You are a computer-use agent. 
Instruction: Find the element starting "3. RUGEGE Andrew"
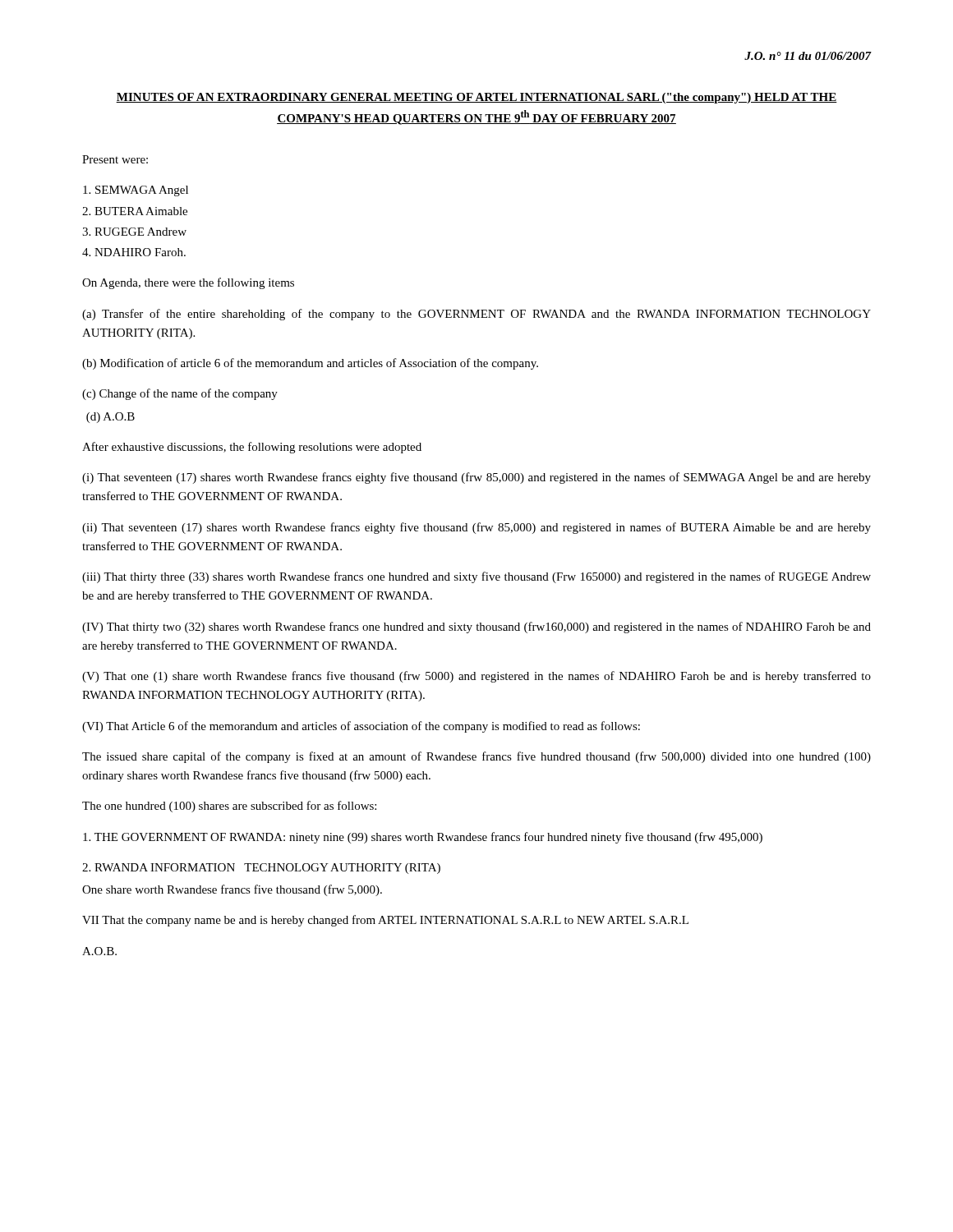point(134,231)
